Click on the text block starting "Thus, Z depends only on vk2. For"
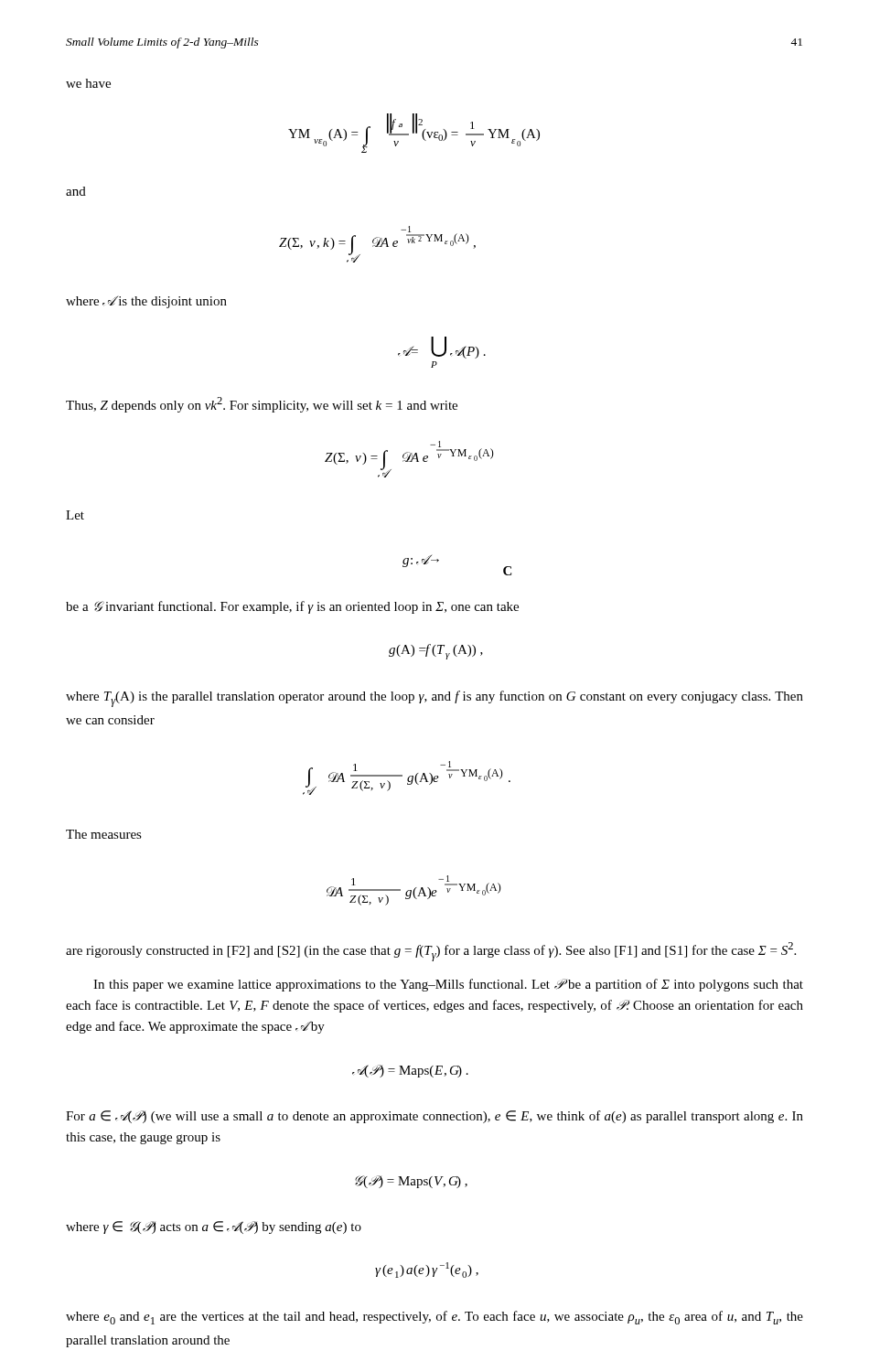This screenshot has height=1372, width=869. click(x=262, y=404)
